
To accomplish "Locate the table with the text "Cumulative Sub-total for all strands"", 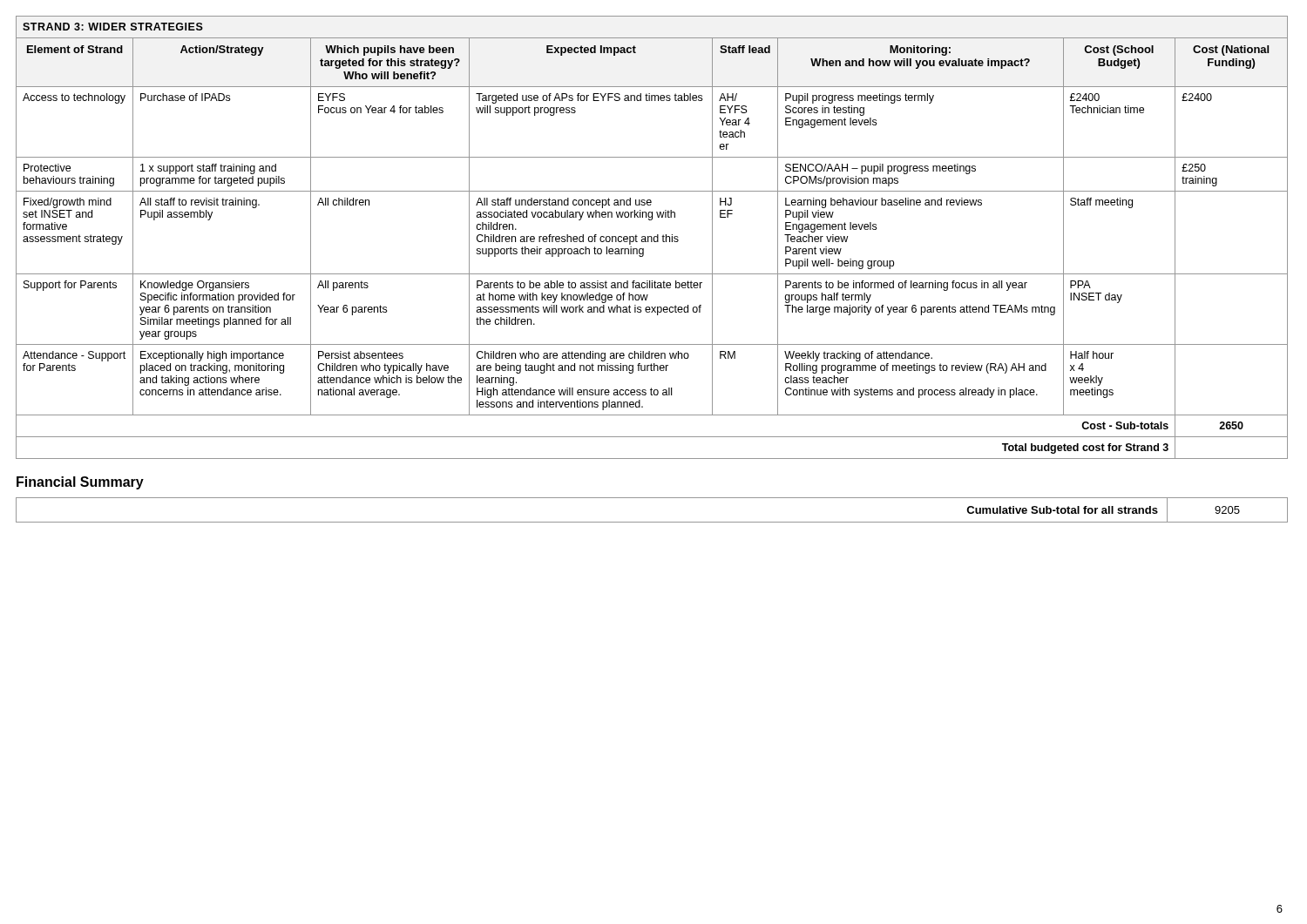I will tap(652, 510).
